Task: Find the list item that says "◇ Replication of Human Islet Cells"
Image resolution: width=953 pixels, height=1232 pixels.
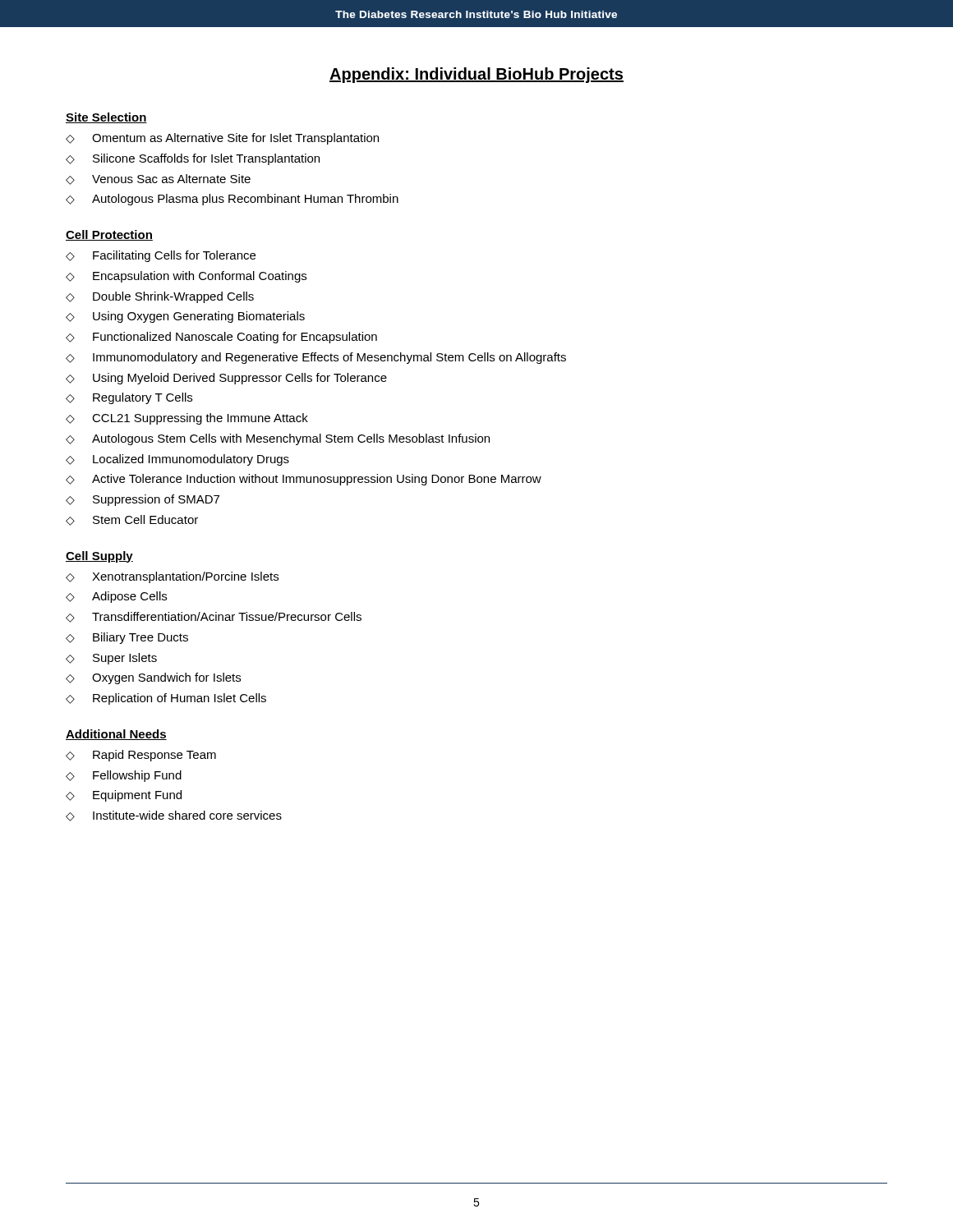Action: [166, 699]
